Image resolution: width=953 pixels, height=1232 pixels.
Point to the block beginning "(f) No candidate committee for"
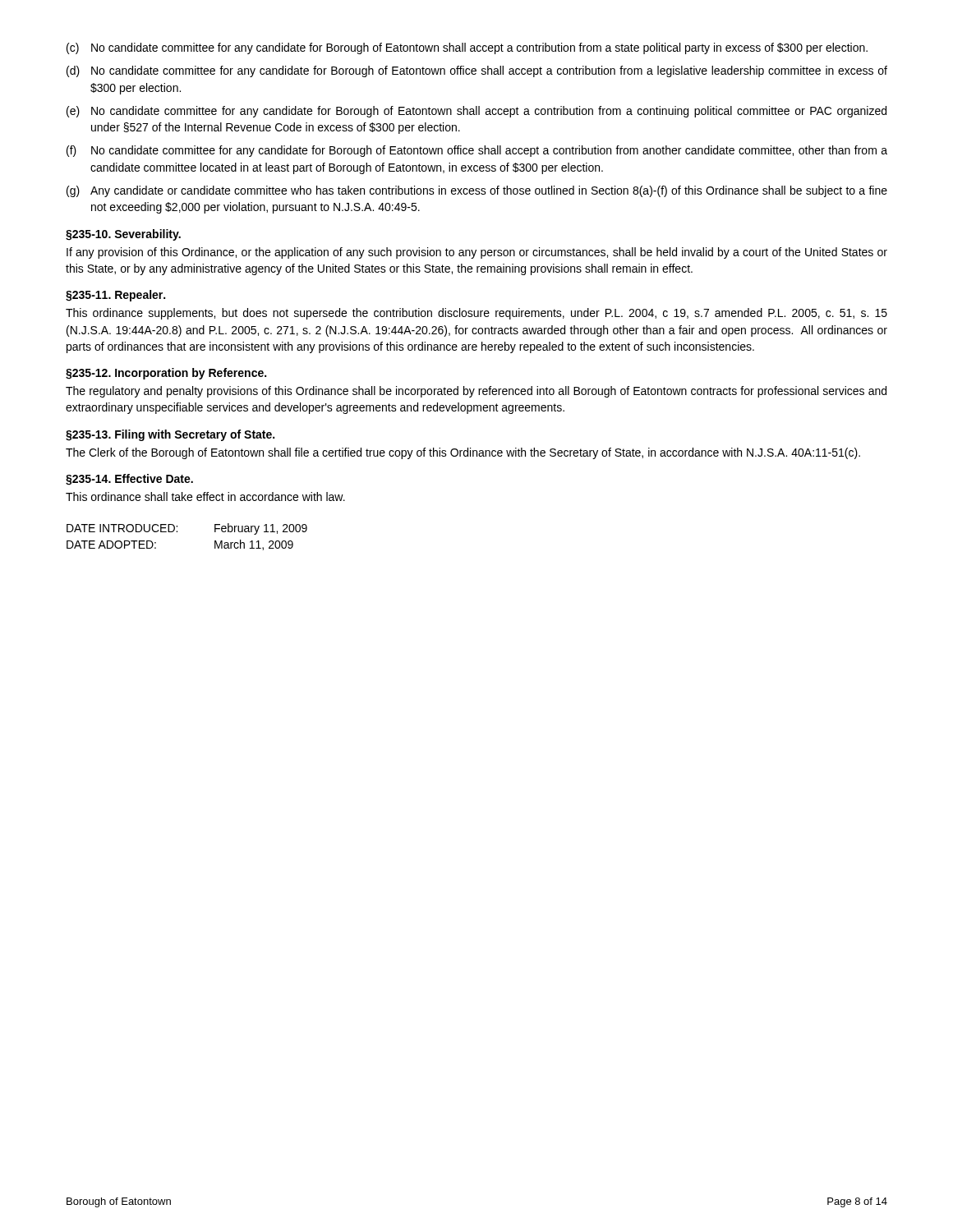tap(476, 159)
